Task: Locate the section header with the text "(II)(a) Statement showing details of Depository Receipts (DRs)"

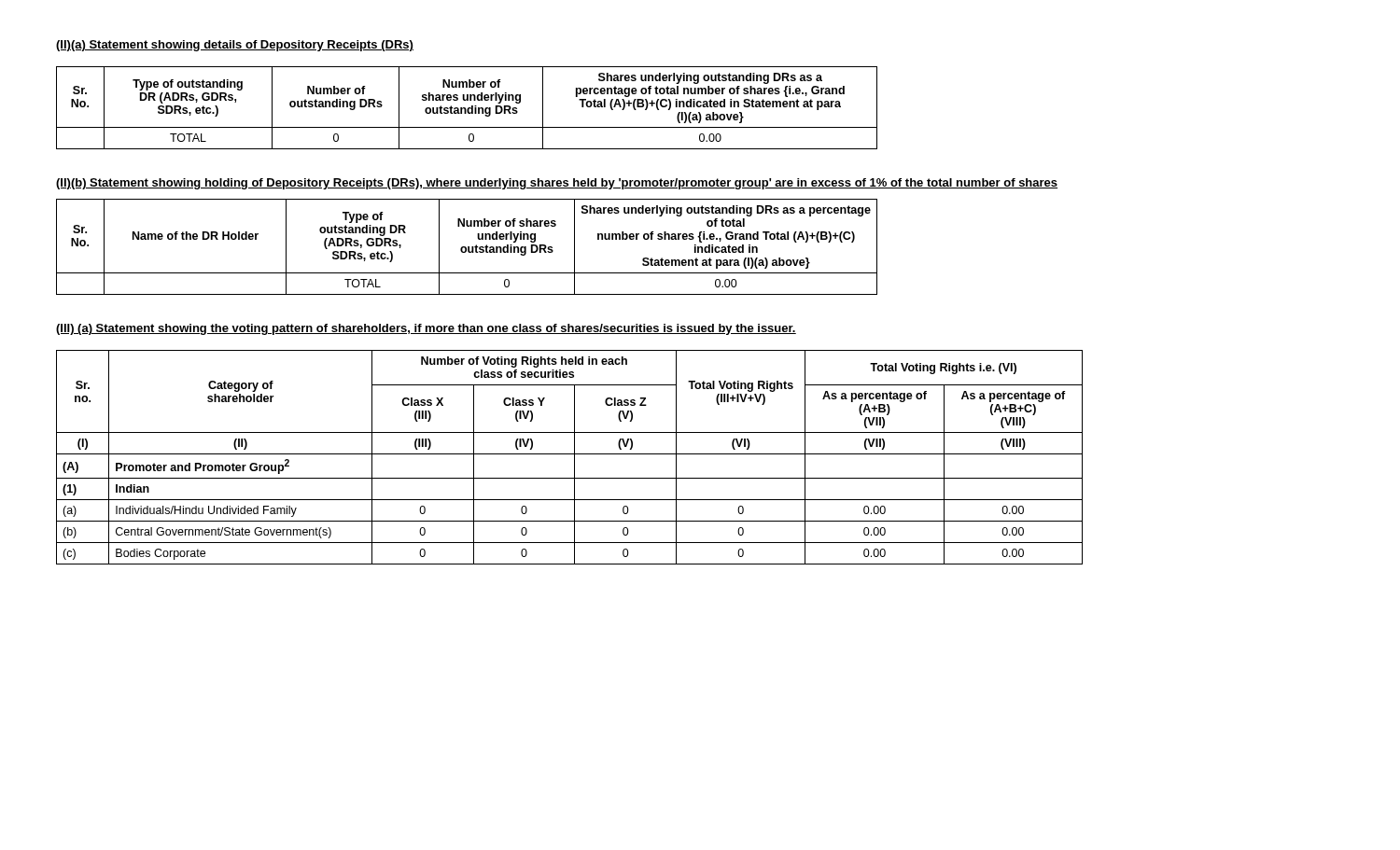Action: pos(235,44)
